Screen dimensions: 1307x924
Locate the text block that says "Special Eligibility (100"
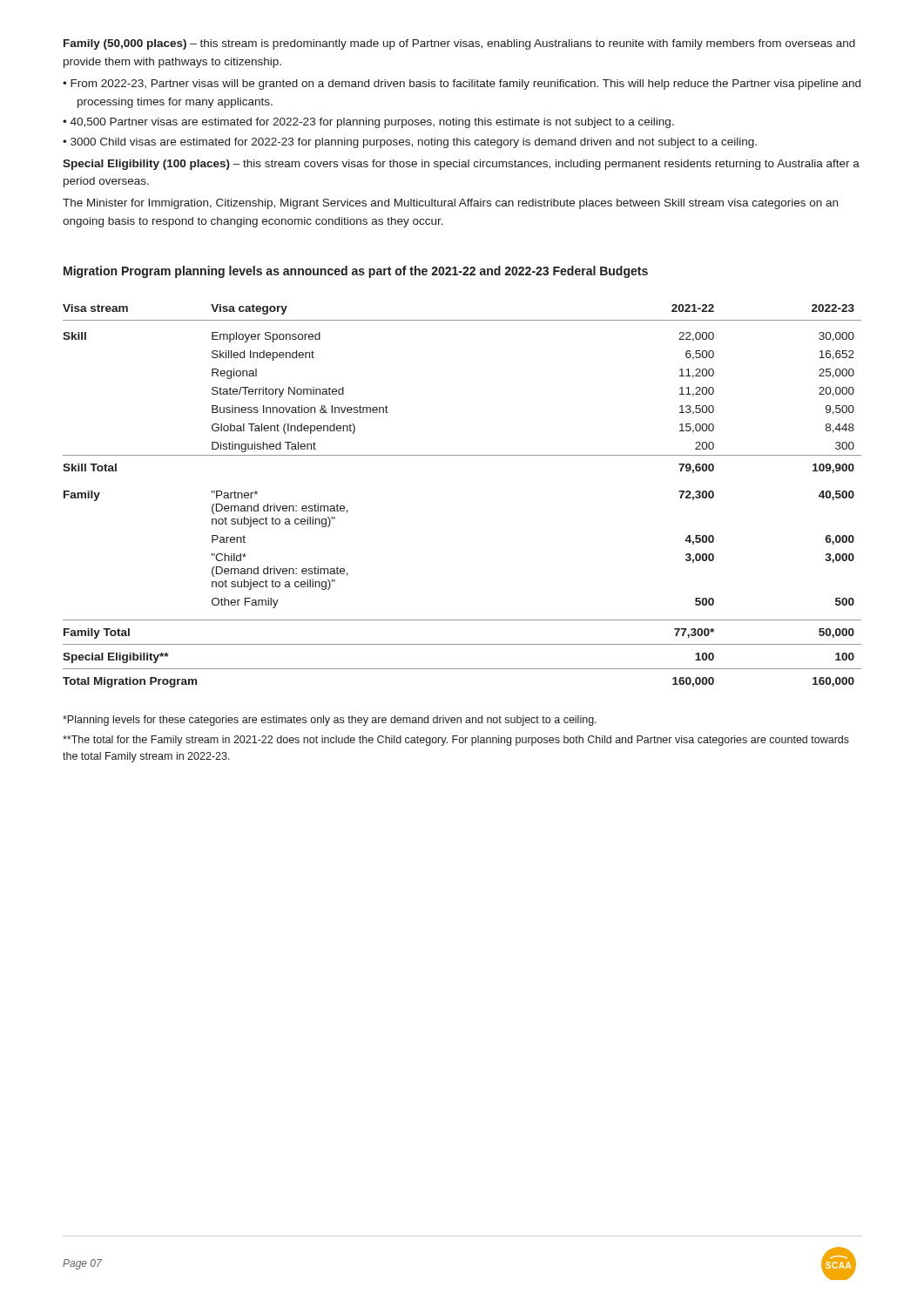pyautogui.click(x=461, y=172)
